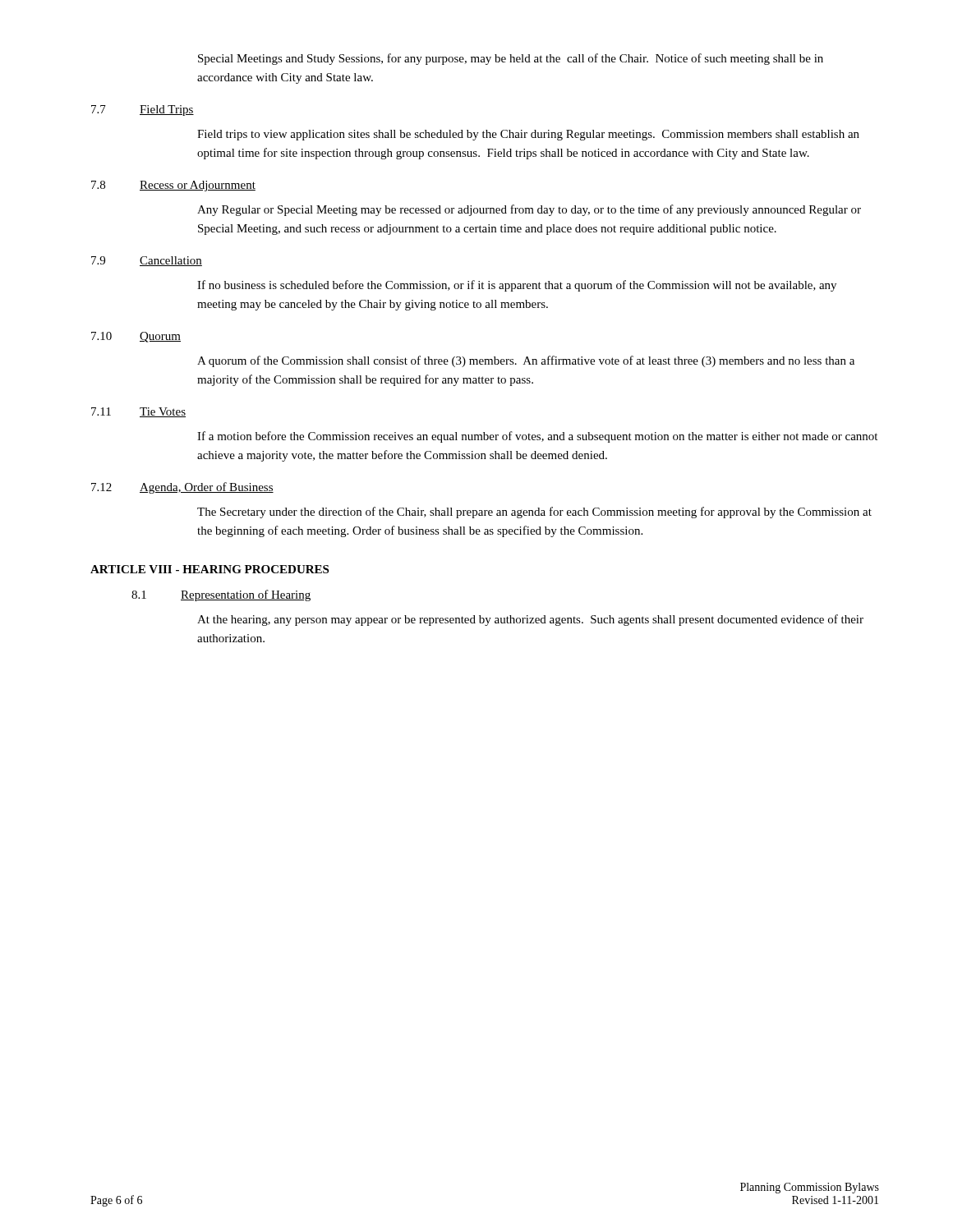Find the block on this page that starts "Special Meetings and Study Sessions, for"
This screenshot has width=953, height=1232.
pyautogui.click(x=510, y=68)
